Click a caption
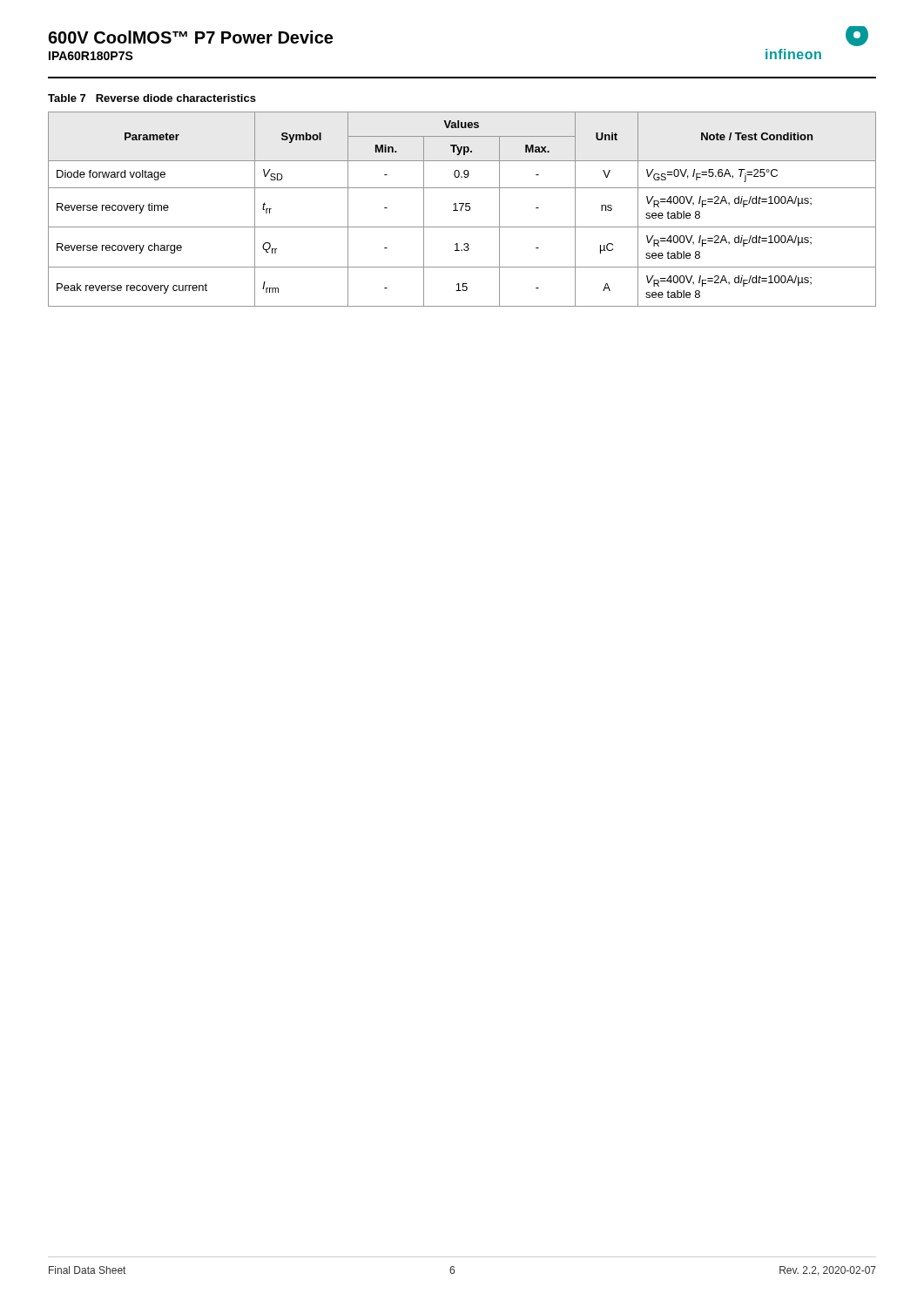The height and width of the screenshot is (1307, 924). [152, 98]
